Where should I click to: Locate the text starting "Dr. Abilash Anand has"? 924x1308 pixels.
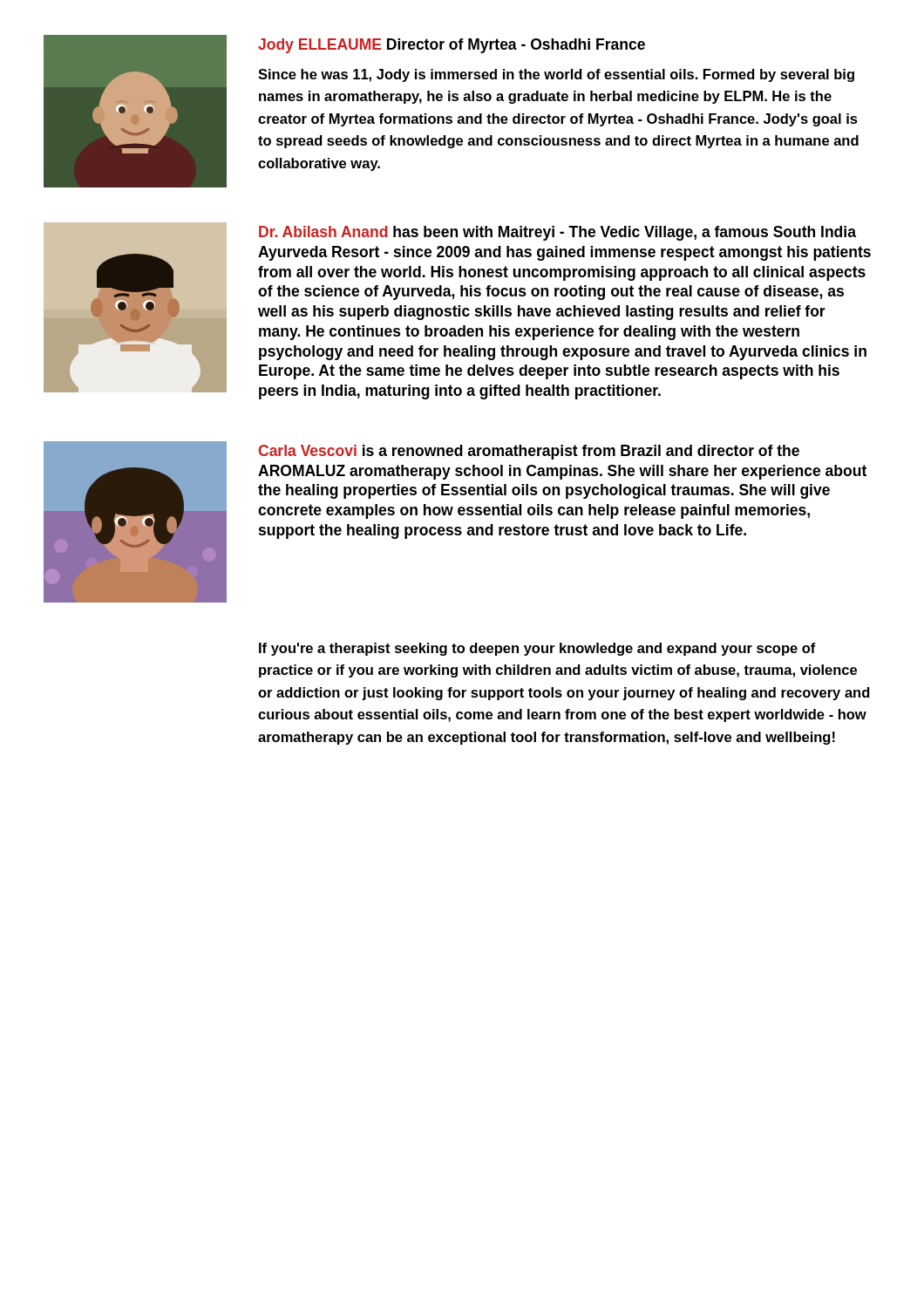pos(565,312)
